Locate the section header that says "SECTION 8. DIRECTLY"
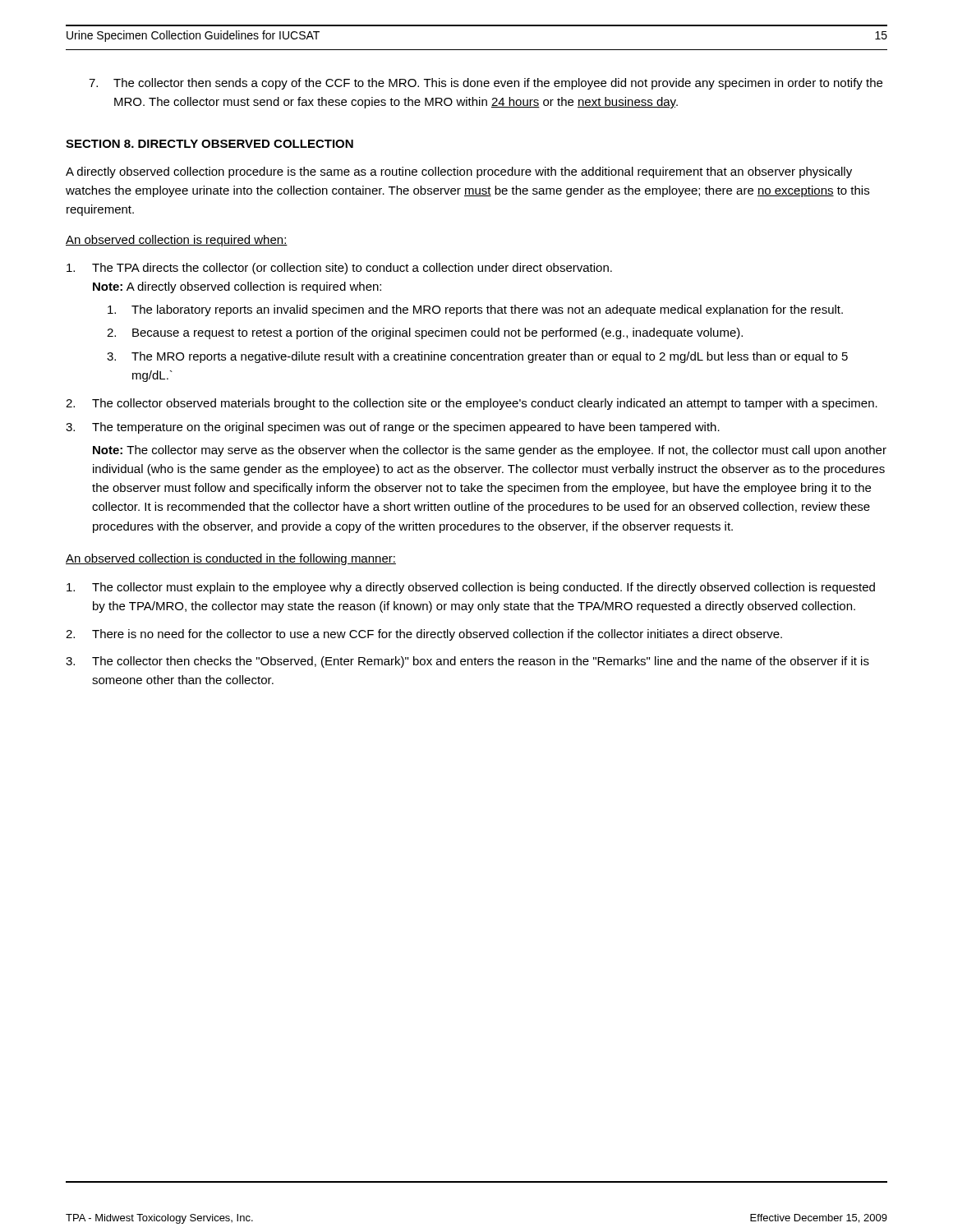953x1232 pixels. pyautogui.click(x=210, y=143)
